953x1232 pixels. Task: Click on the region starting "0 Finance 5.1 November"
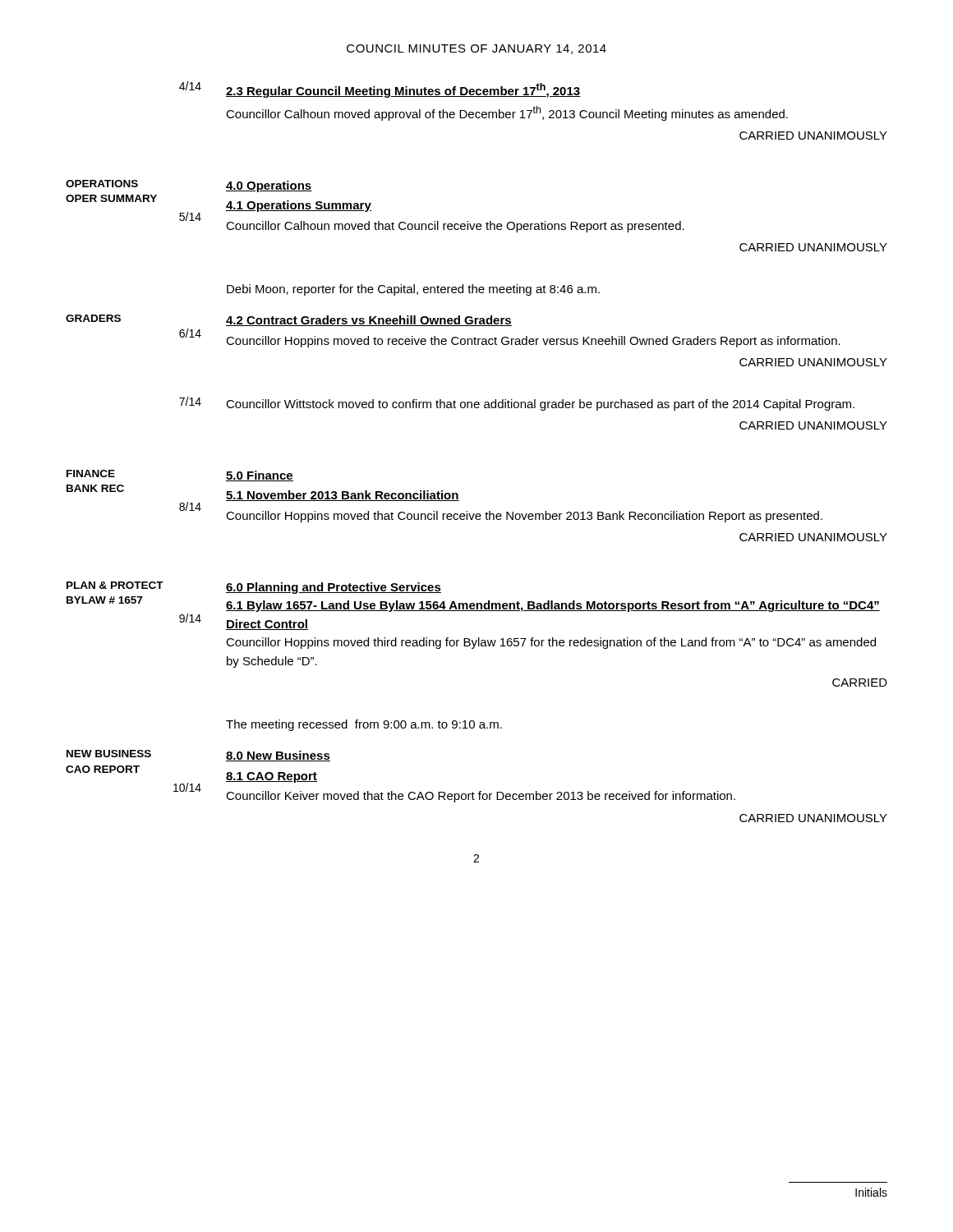(x=557, y=506)
